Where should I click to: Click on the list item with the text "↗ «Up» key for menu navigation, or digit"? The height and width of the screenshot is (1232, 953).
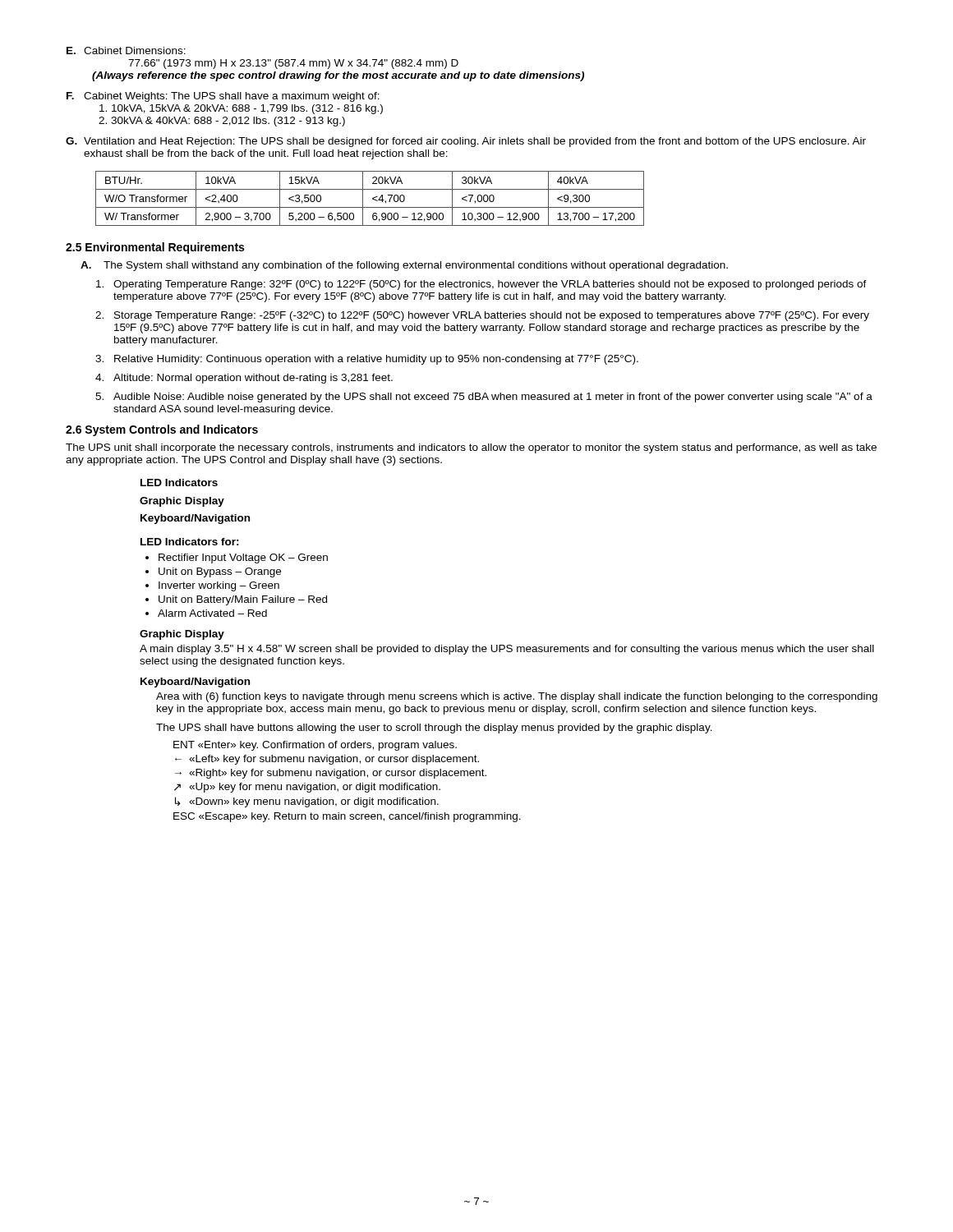(307, 787)
